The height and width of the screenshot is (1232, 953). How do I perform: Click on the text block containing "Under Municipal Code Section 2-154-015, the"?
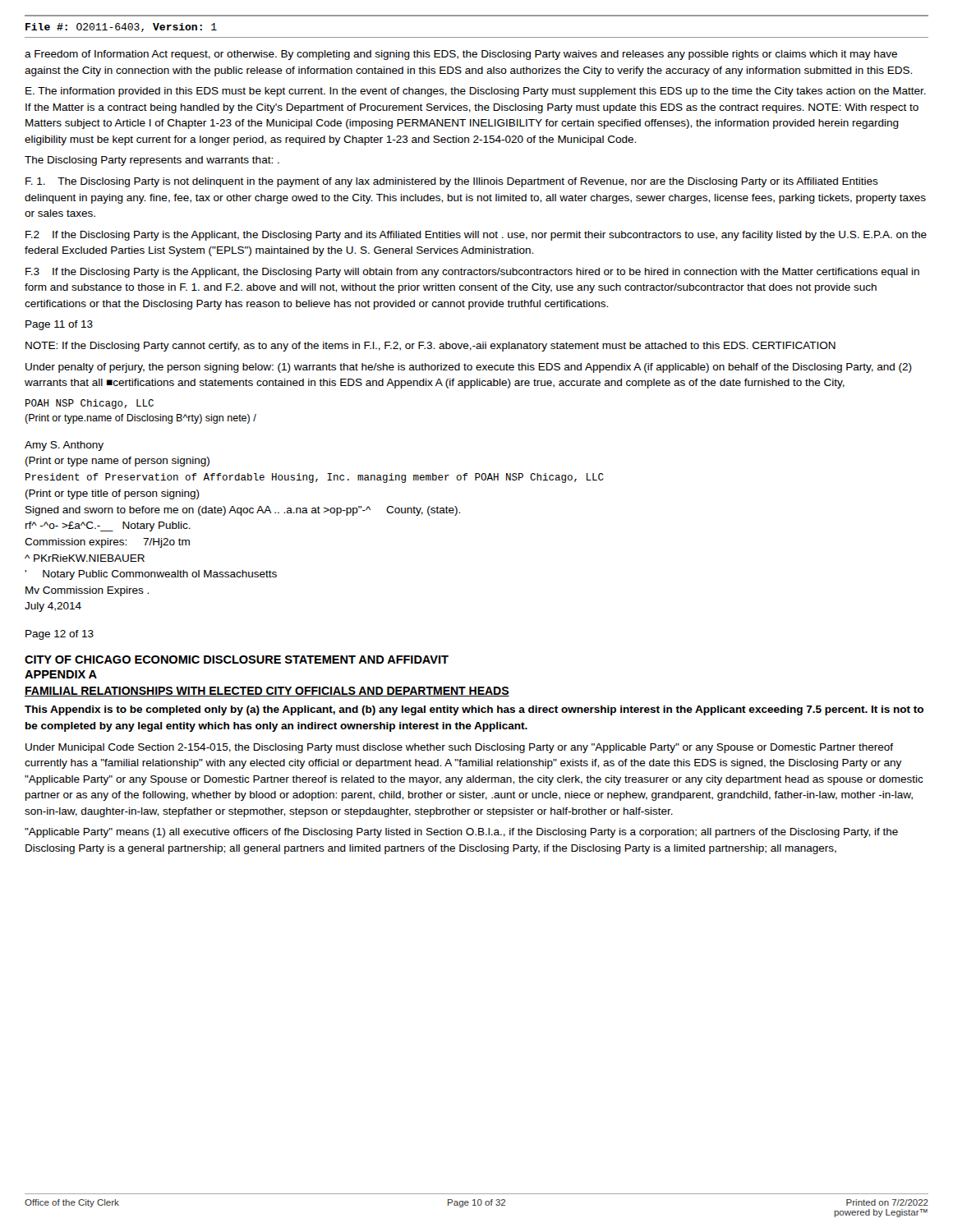pyautogui.click(x=474, y=779)
